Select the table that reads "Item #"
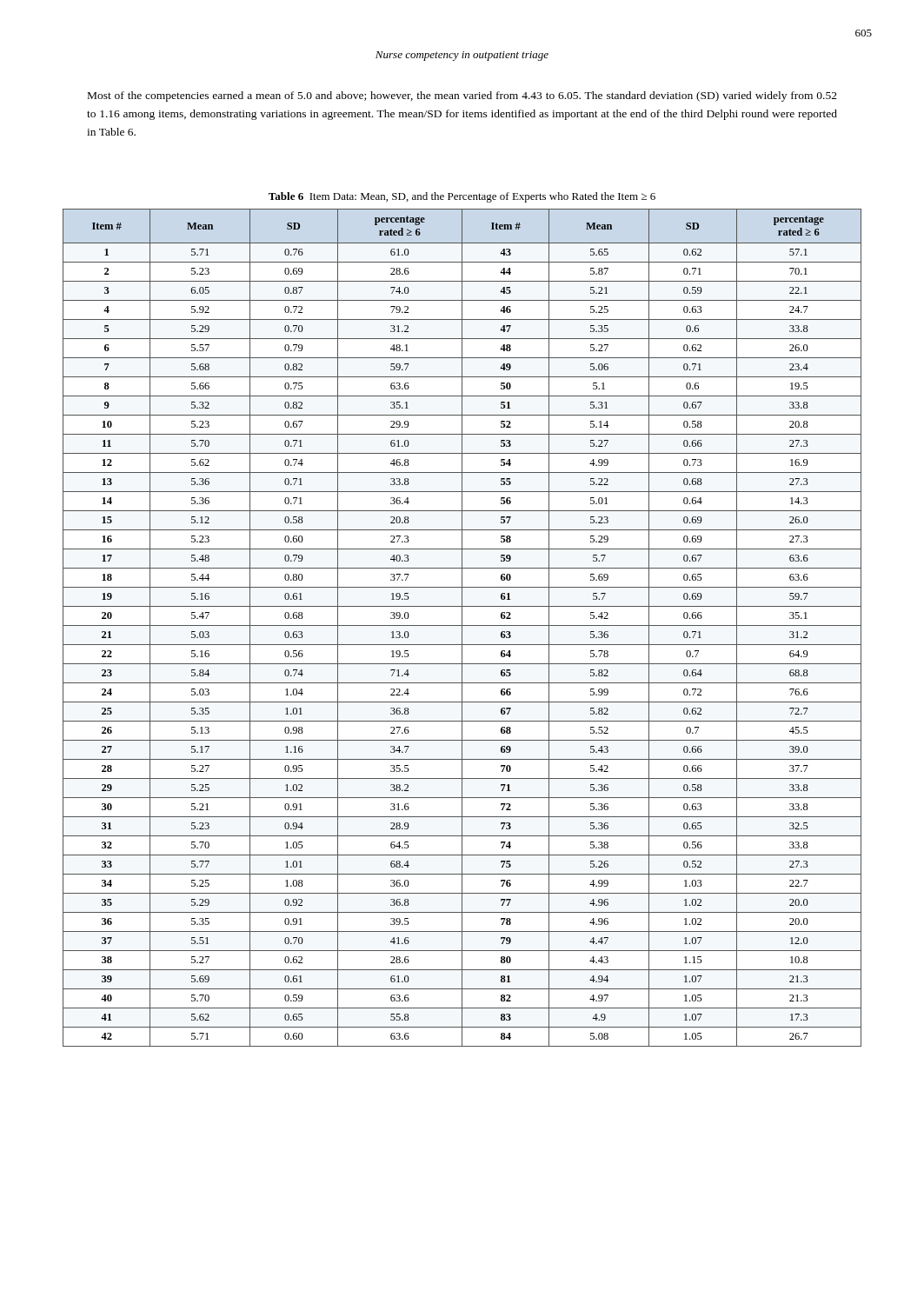The image size is (924, 1304). coord(462,628)
